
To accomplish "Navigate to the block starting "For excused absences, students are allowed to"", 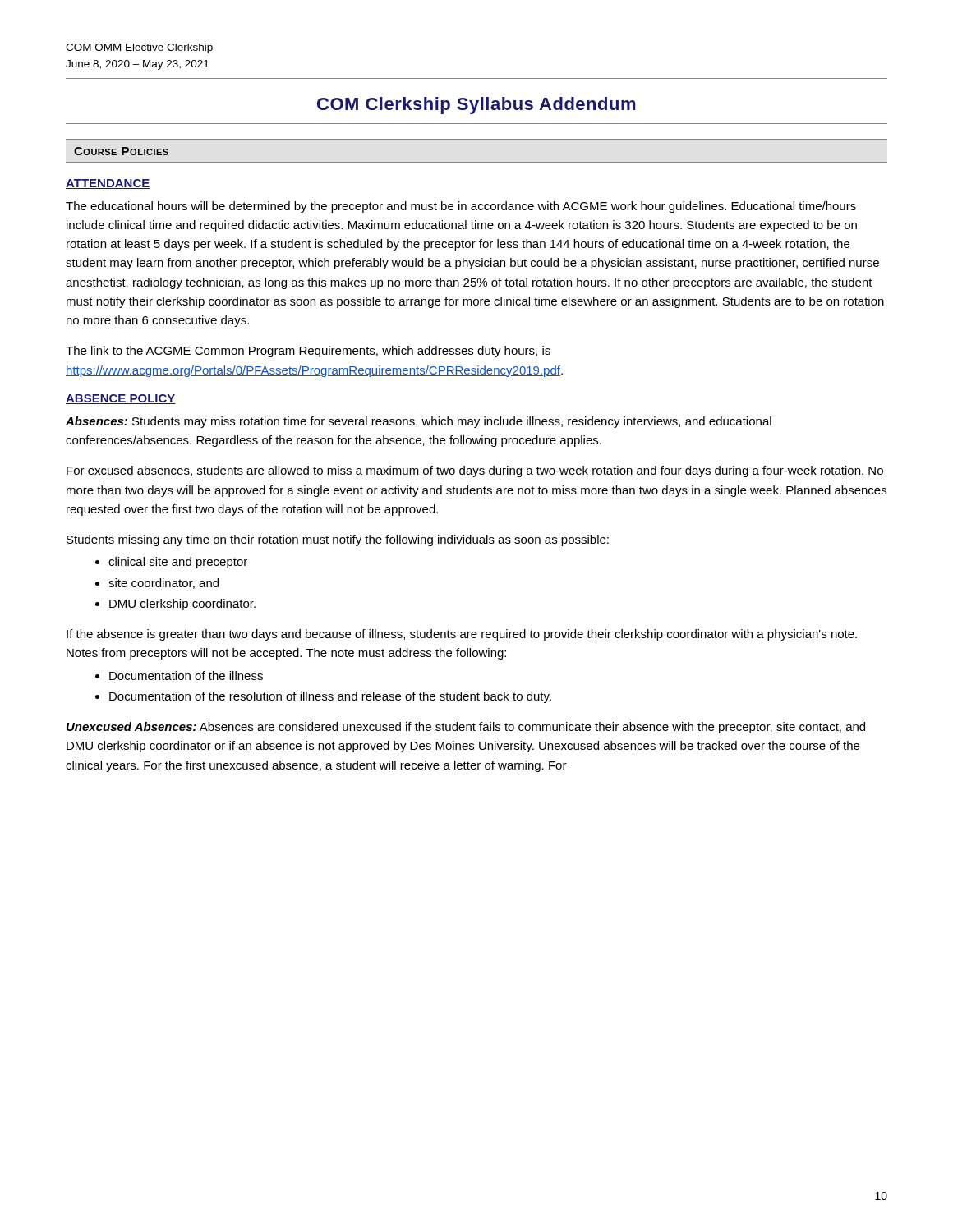I will (476, 490).
